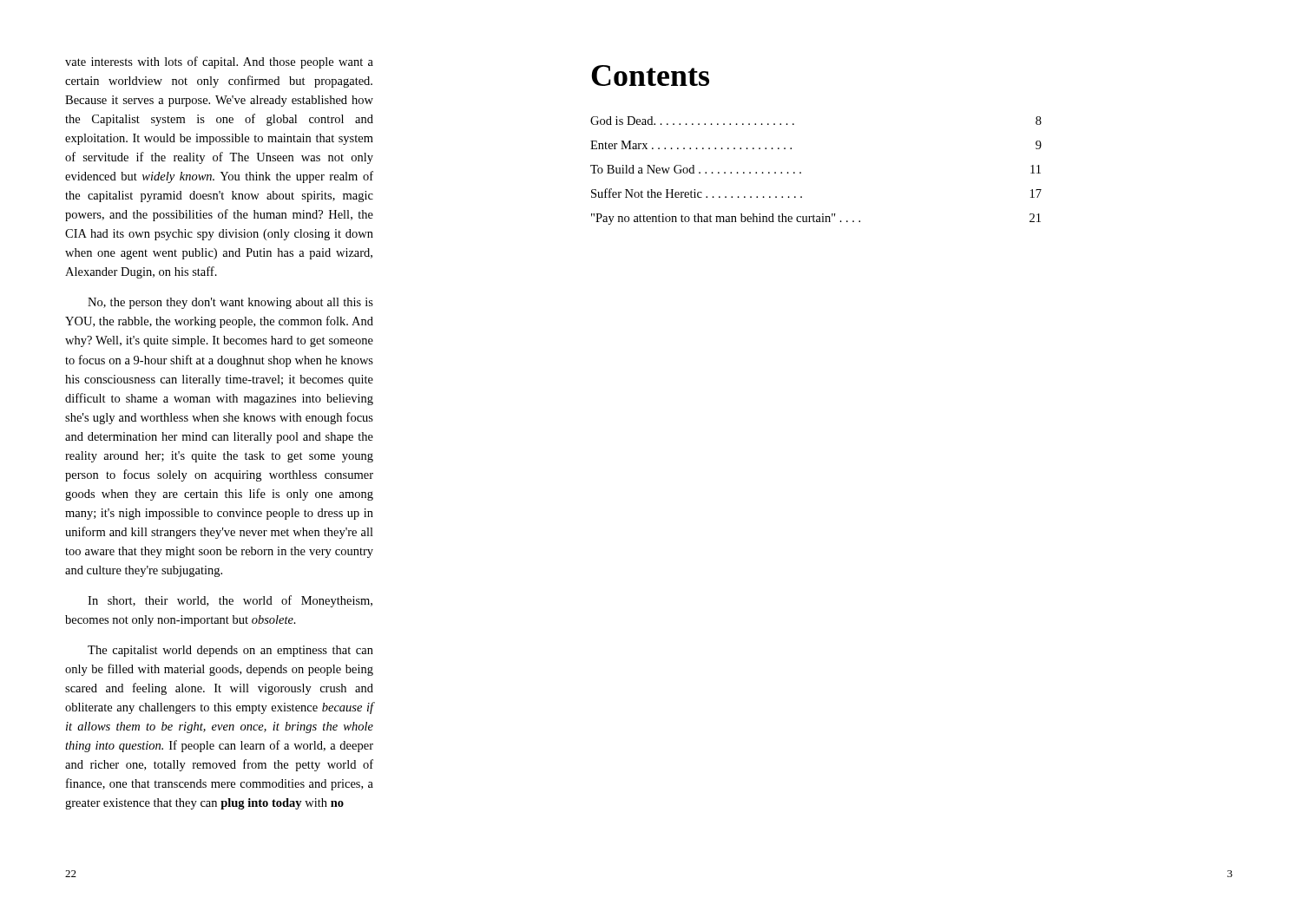This screenshot has height=924, width=1302.
Task: Find the text block starting "vate interests with lots of"
Action: pyautogui.click(x=219, y=167)
